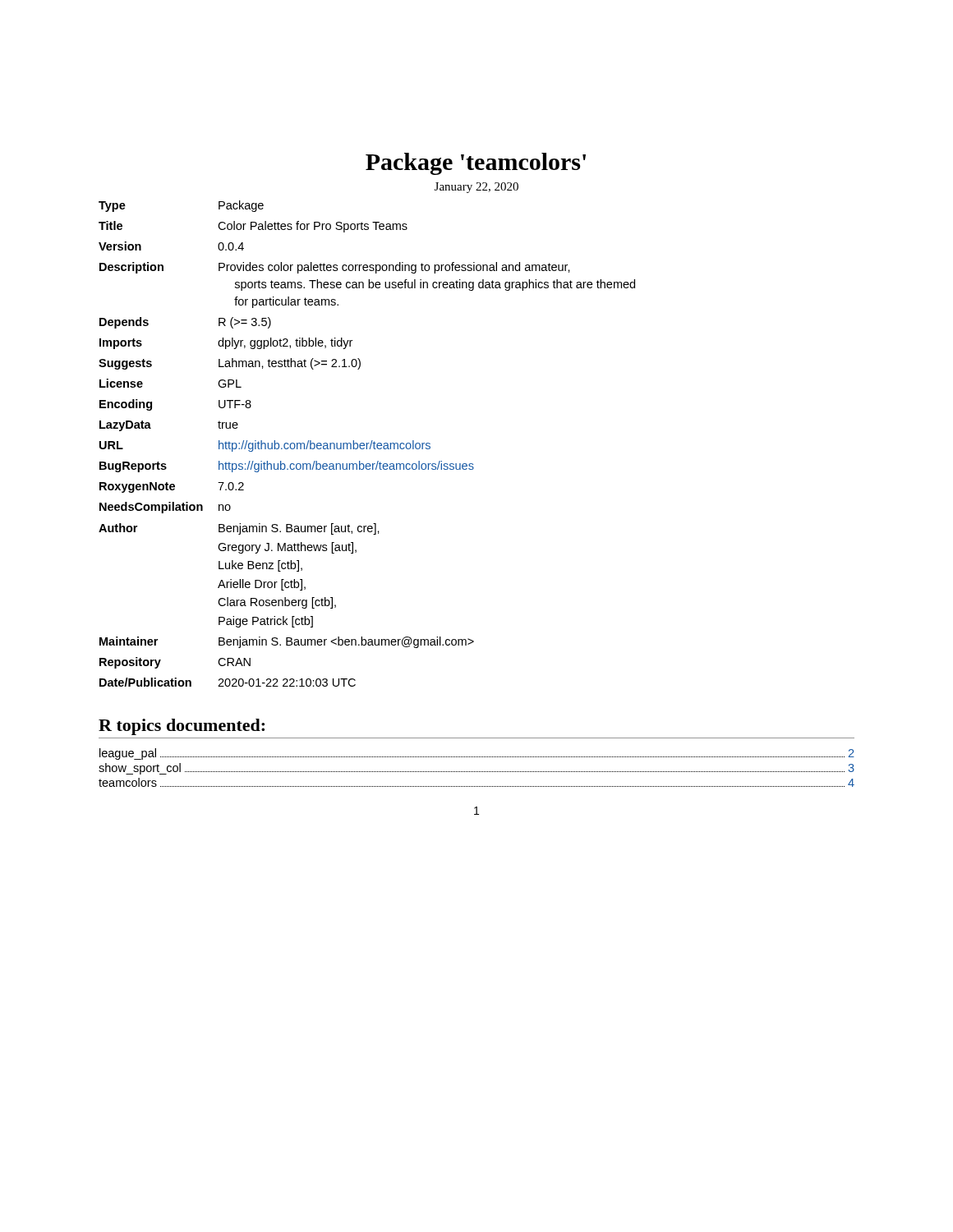This screenshot has height=1232, width=953.
Task: Find the block on this page that starts "Description Provides color palettes corresponding to professional"
Action: click(x=476, y=285)
